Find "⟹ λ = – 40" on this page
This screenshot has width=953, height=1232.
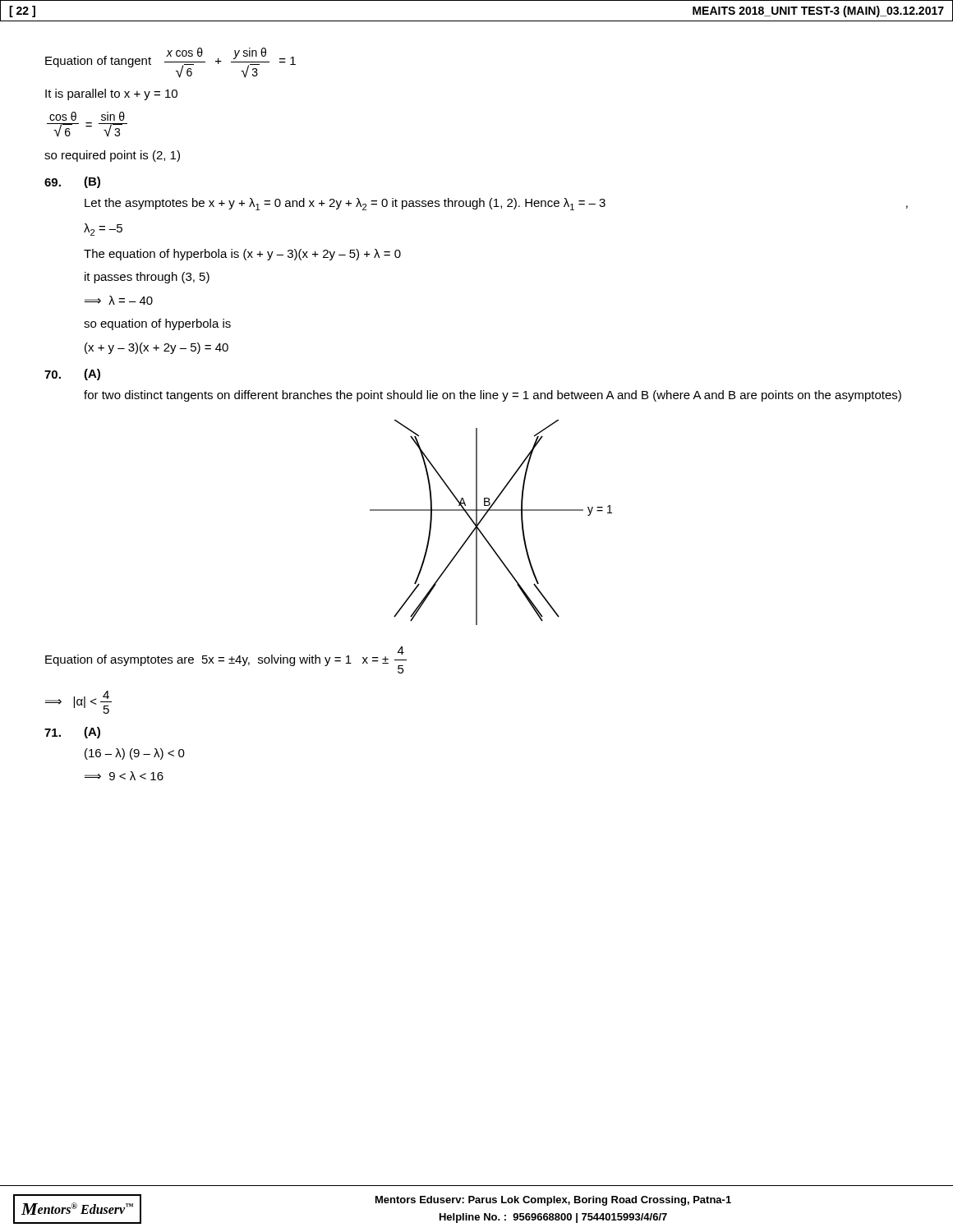click(118, 300)
